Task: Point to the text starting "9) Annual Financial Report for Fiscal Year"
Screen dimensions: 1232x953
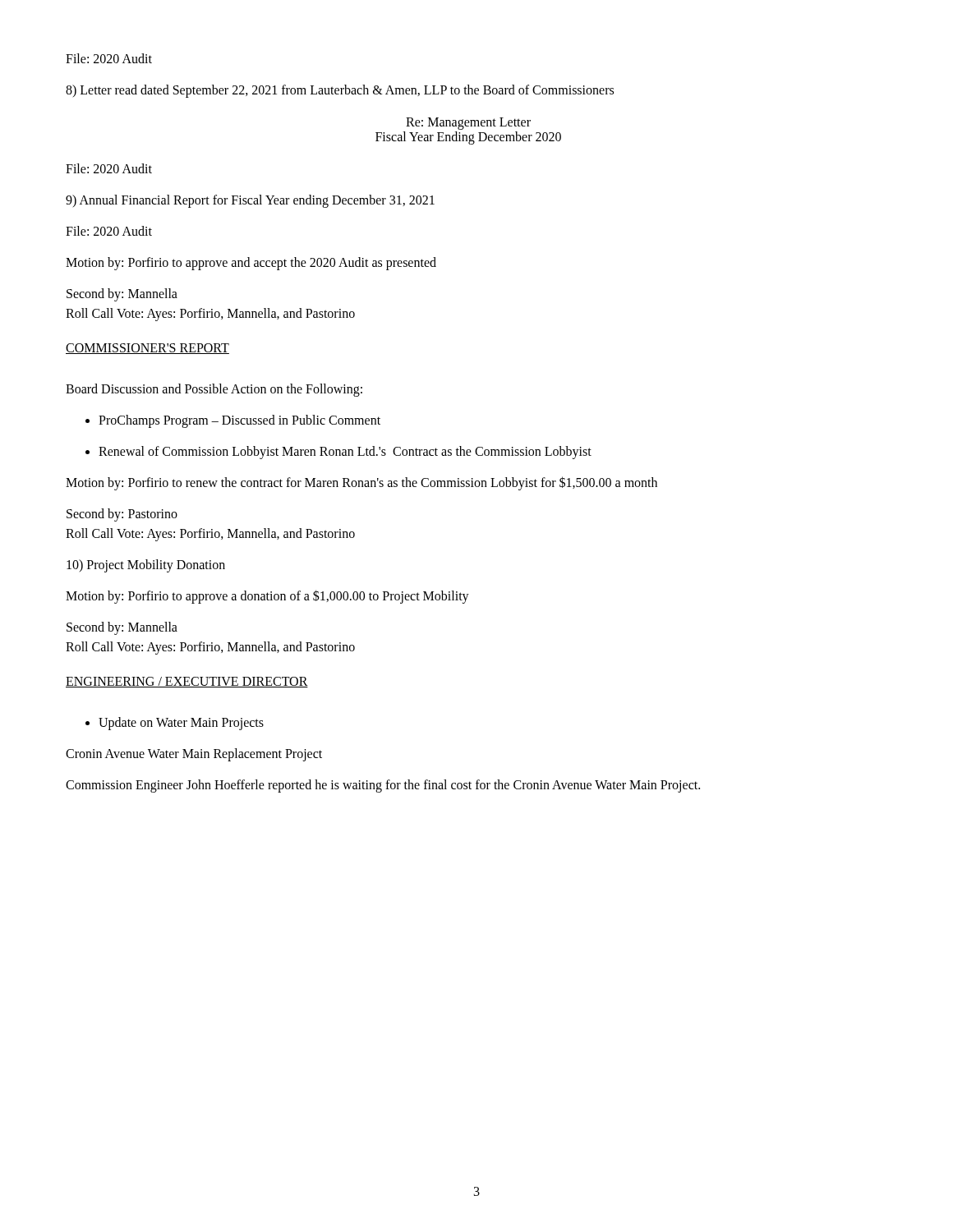Action: (x=250, y=200)
